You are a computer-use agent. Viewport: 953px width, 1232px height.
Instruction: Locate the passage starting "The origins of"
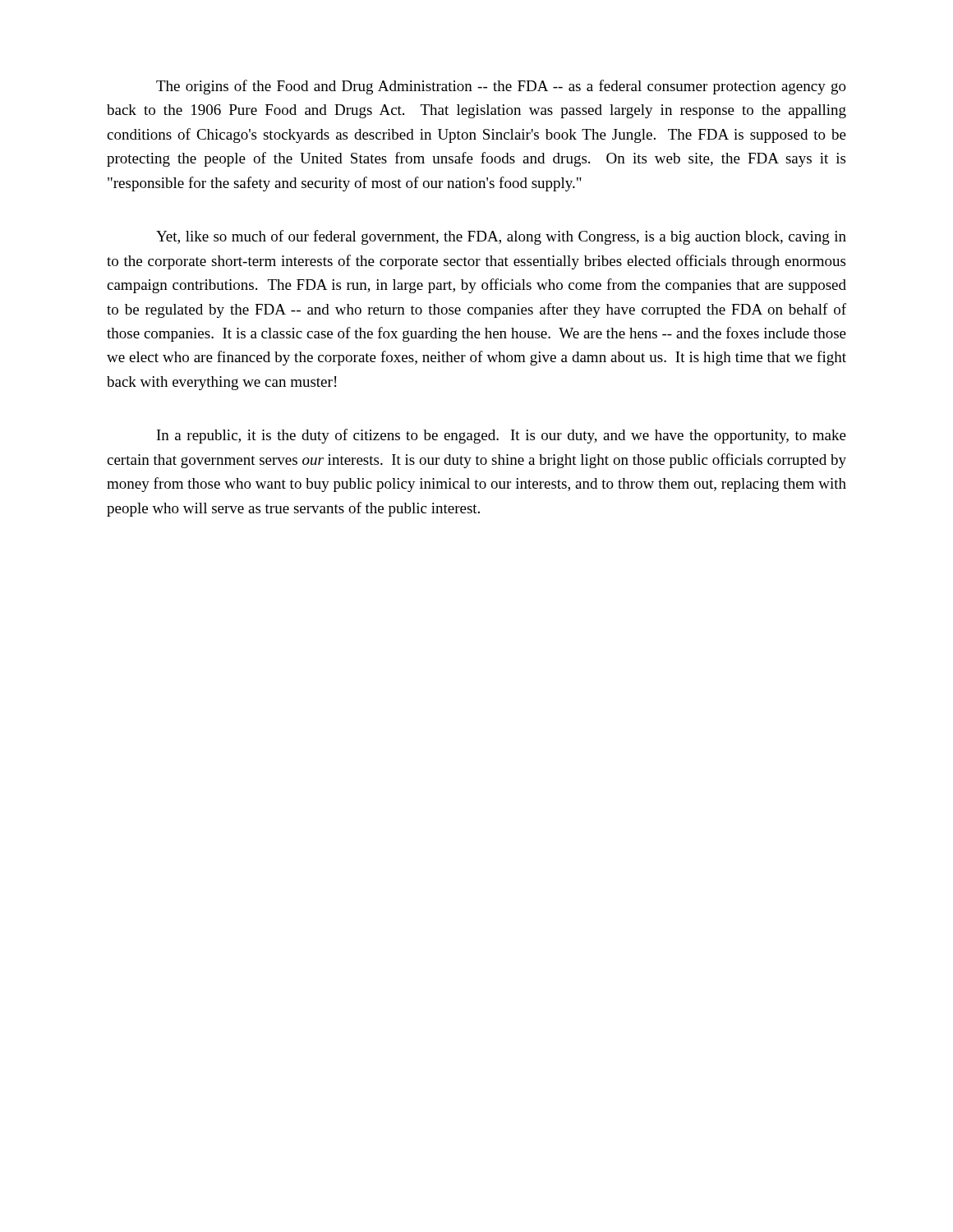tap(476, 134)
